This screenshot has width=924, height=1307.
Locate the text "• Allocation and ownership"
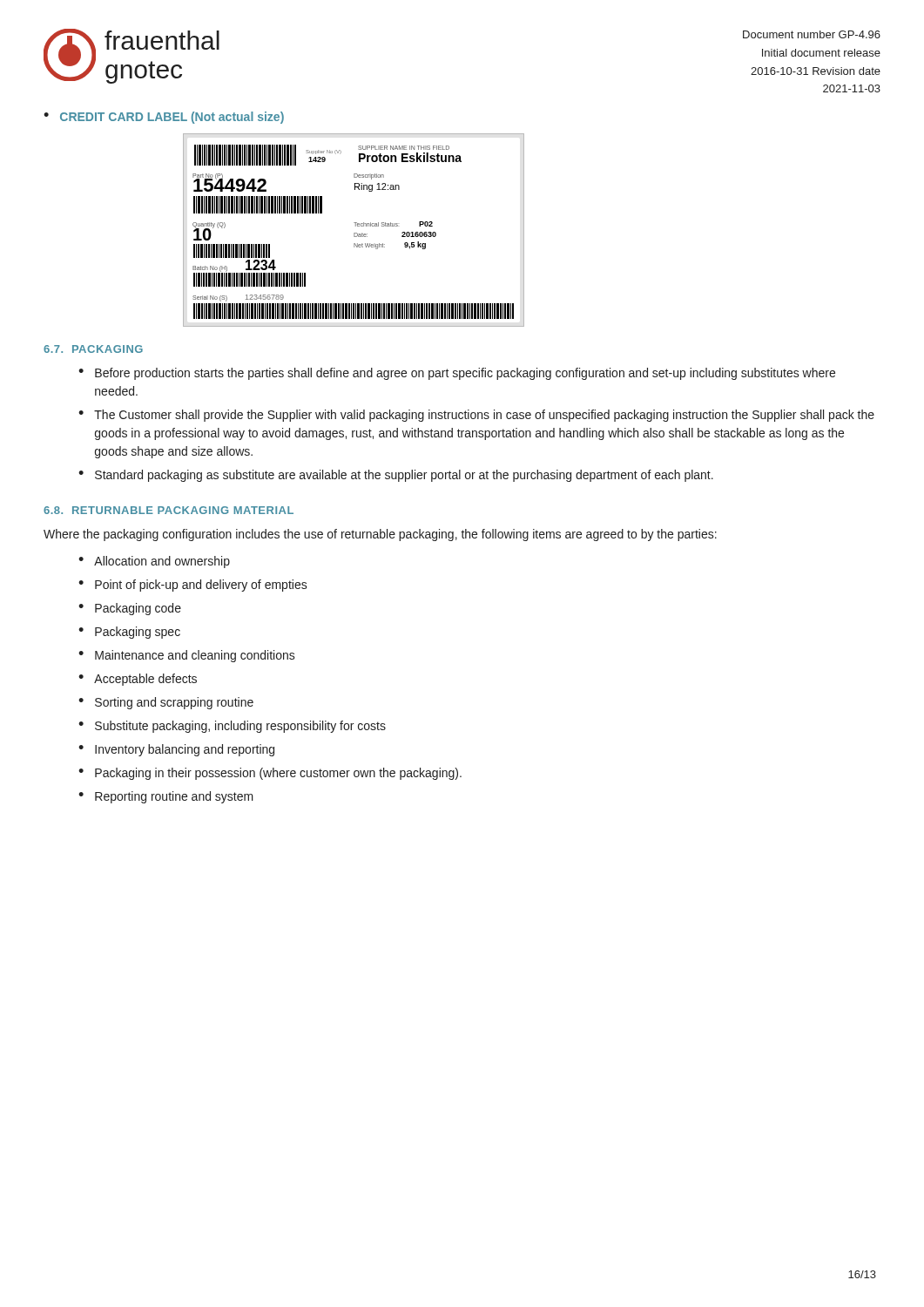pyautogui.click(x=154, y=562)
